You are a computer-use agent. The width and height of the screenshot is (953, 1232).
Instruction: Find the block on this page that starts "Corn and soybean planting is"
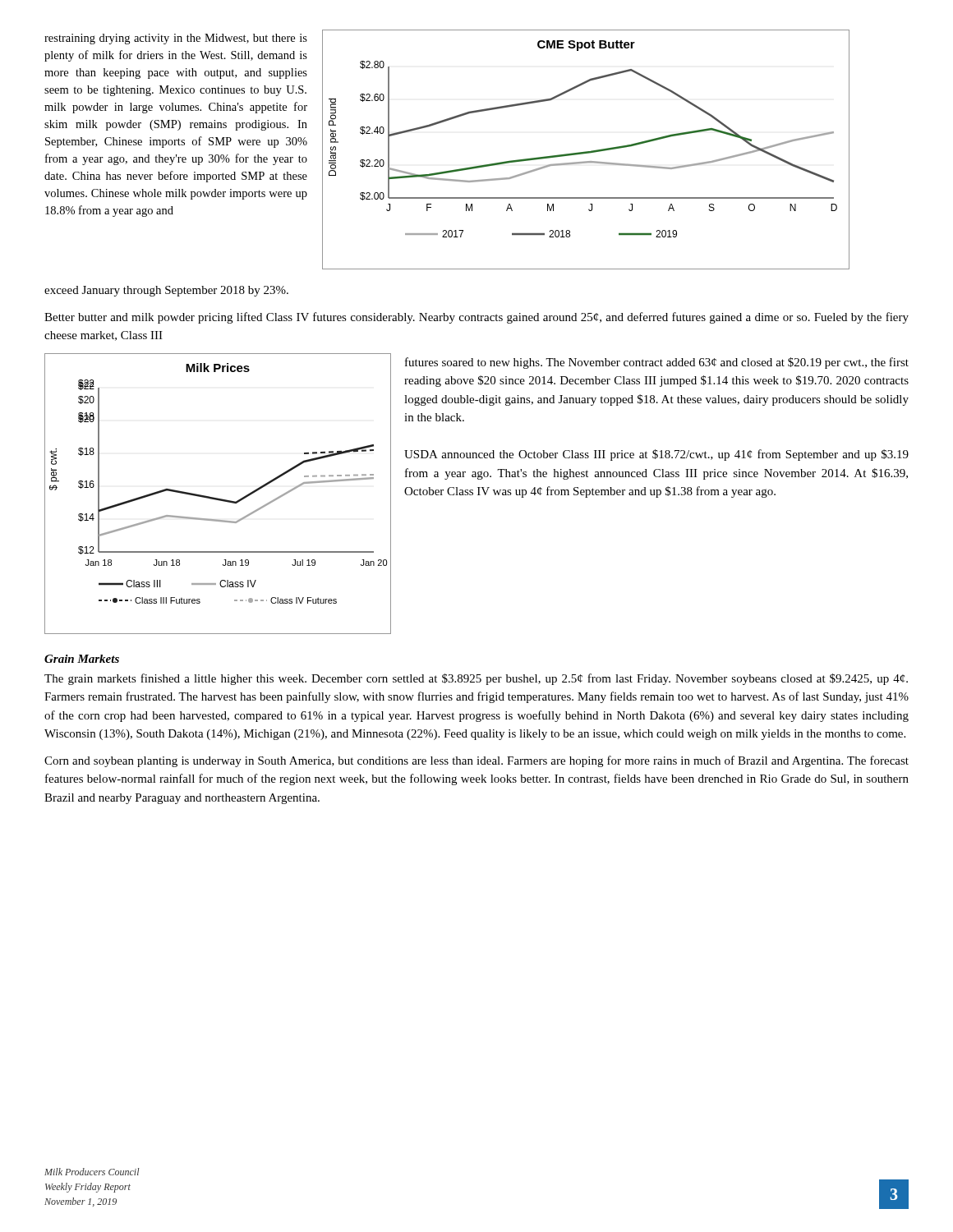[476, 779]
